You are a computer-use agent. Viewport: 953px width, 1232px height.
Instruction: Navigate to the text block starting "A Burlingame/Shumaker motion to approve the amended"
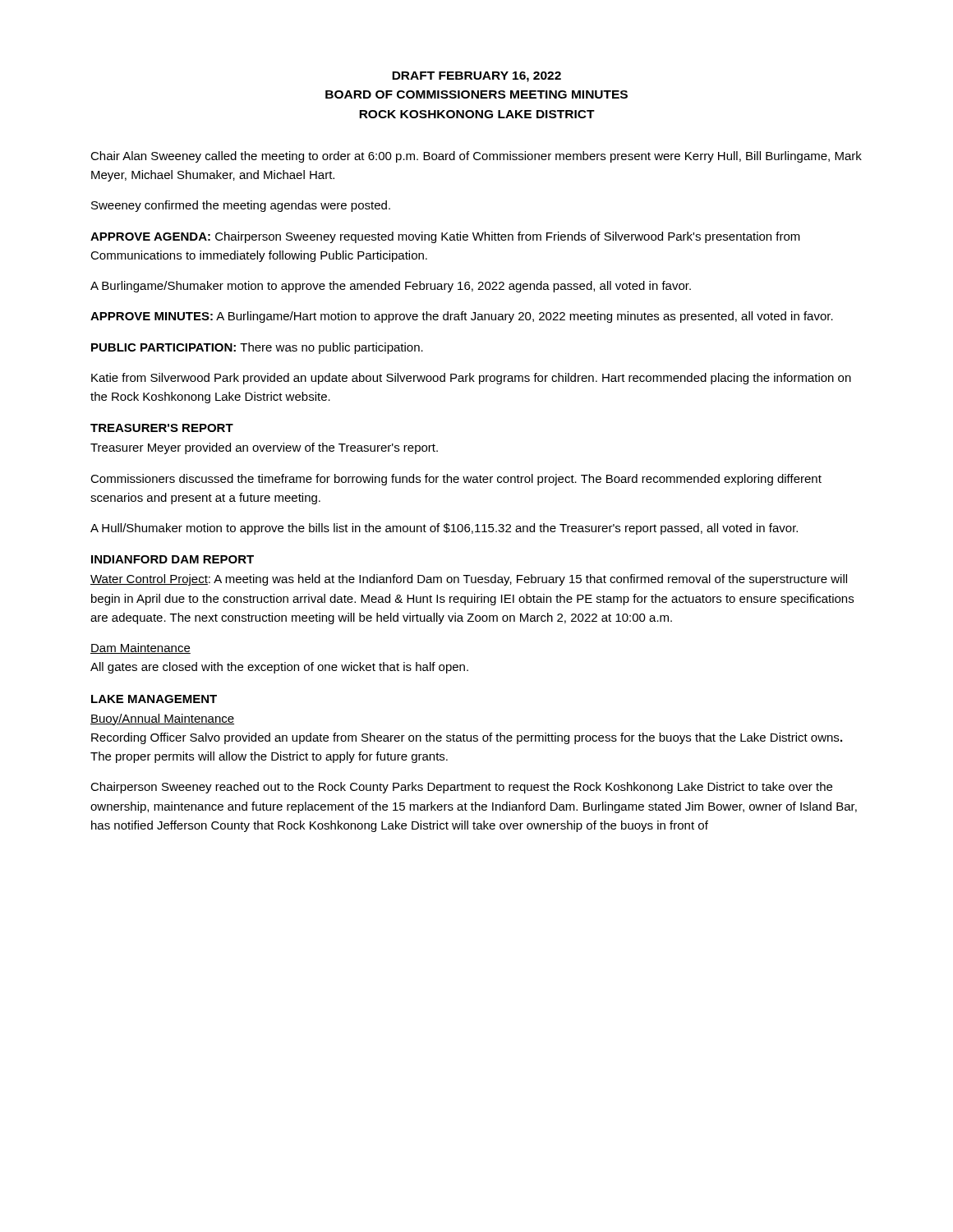391,285
